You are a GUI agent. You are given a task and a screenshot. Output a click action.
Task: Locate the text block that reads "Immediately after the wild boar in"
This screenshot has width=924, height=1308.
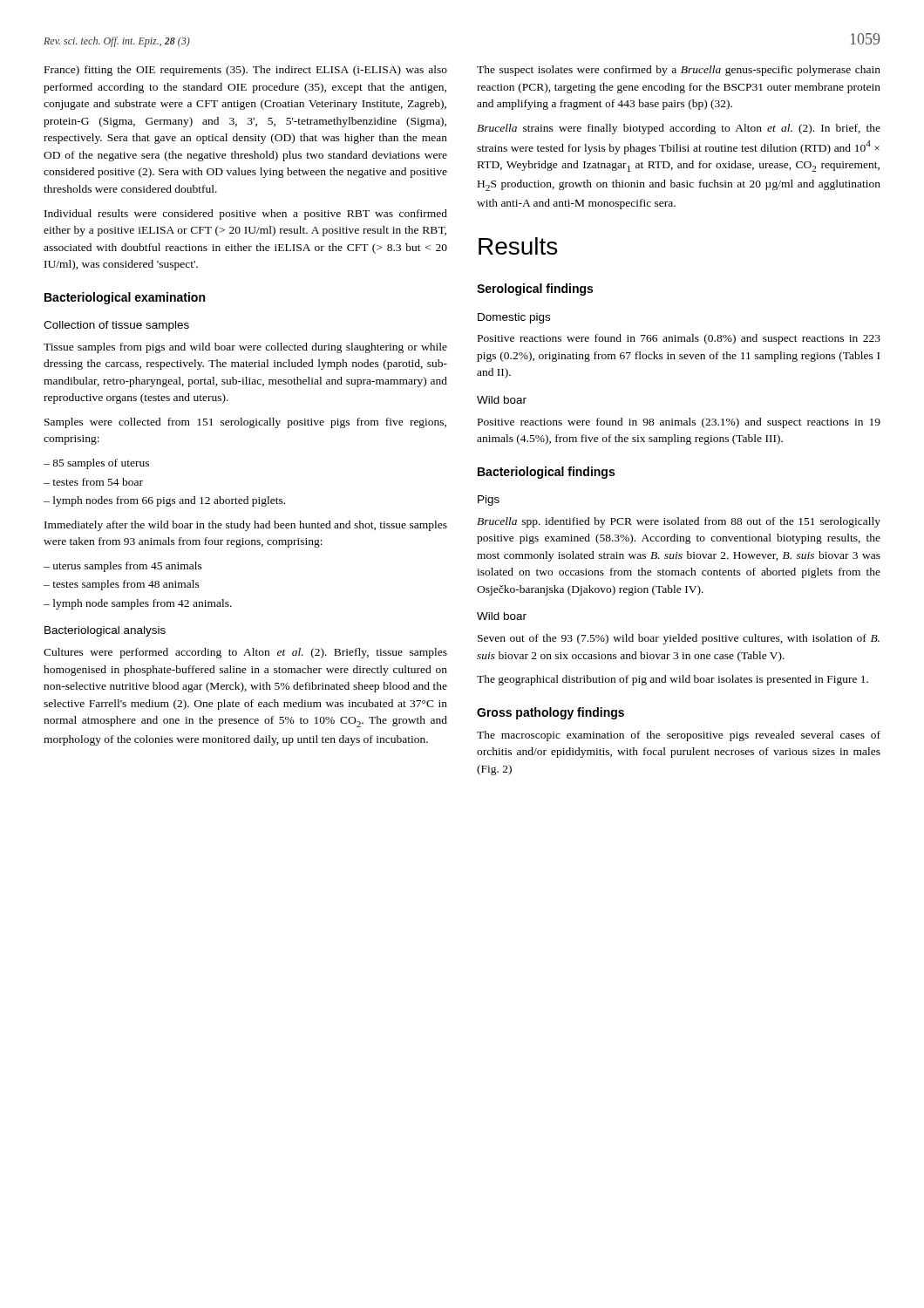point(245,533)
